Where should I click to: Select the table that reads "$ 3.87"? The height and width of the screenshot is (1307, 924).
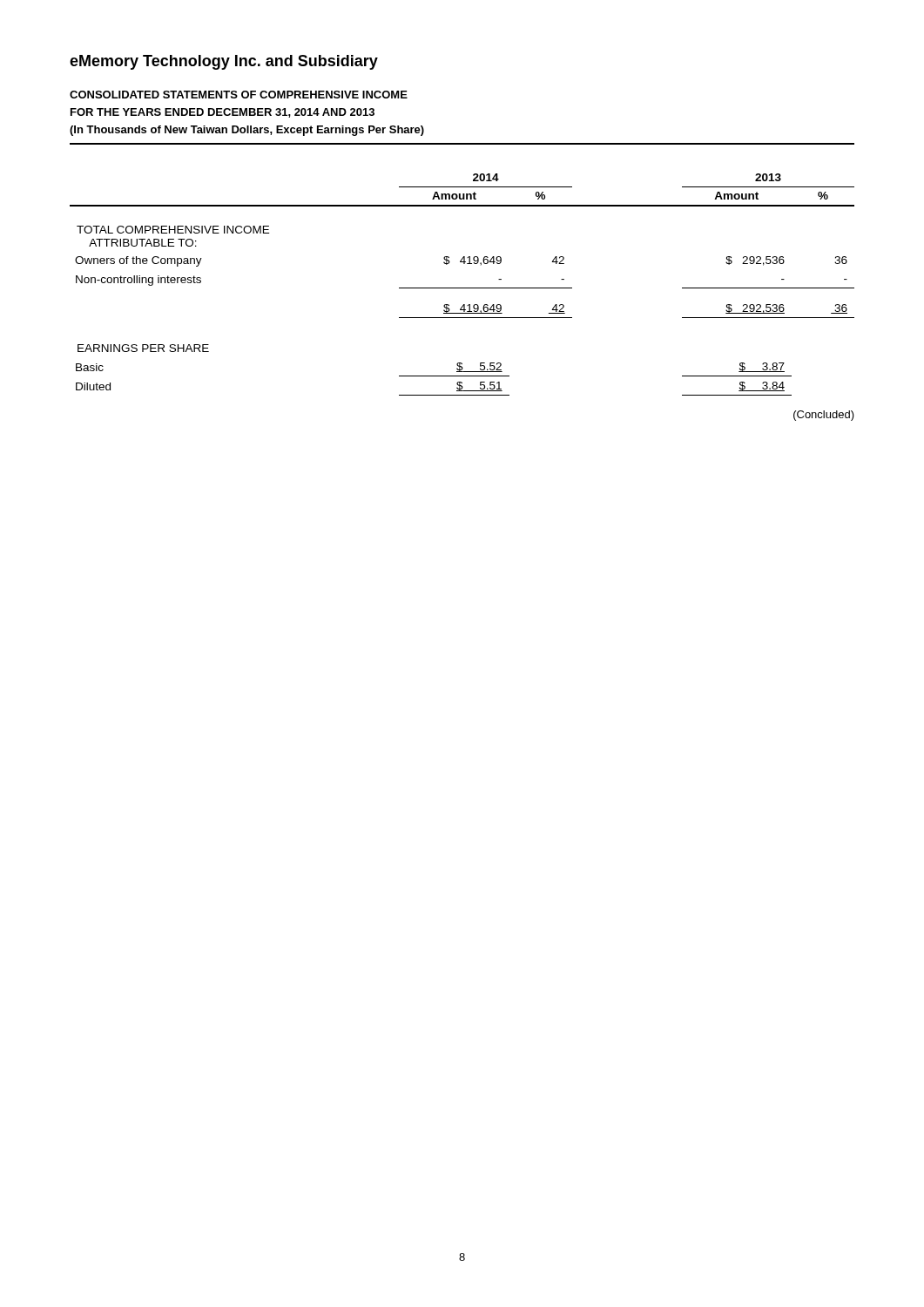(x=462, y=295)
